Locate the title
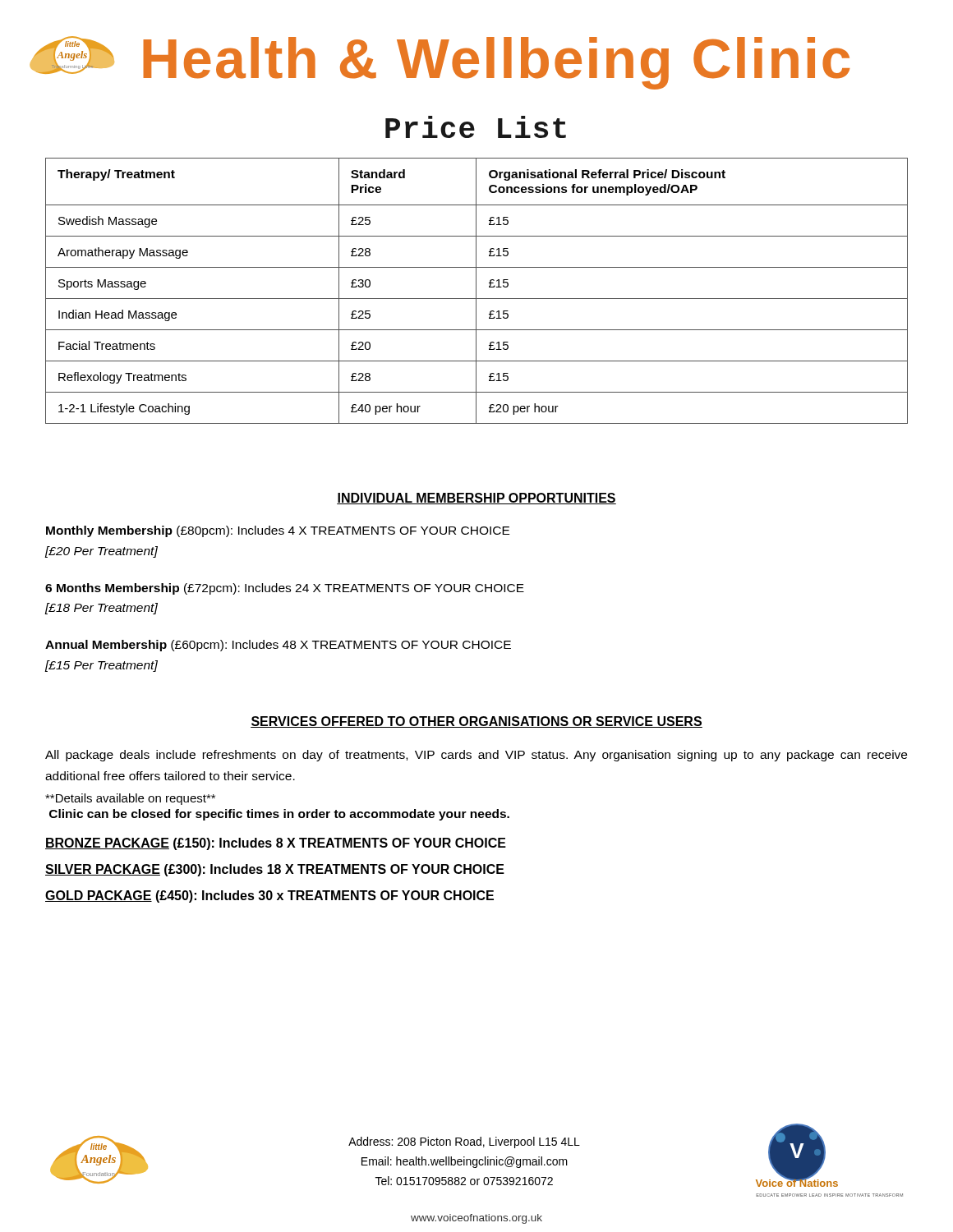This screenshot has width=953, height=1232. [x=476, y=130]
